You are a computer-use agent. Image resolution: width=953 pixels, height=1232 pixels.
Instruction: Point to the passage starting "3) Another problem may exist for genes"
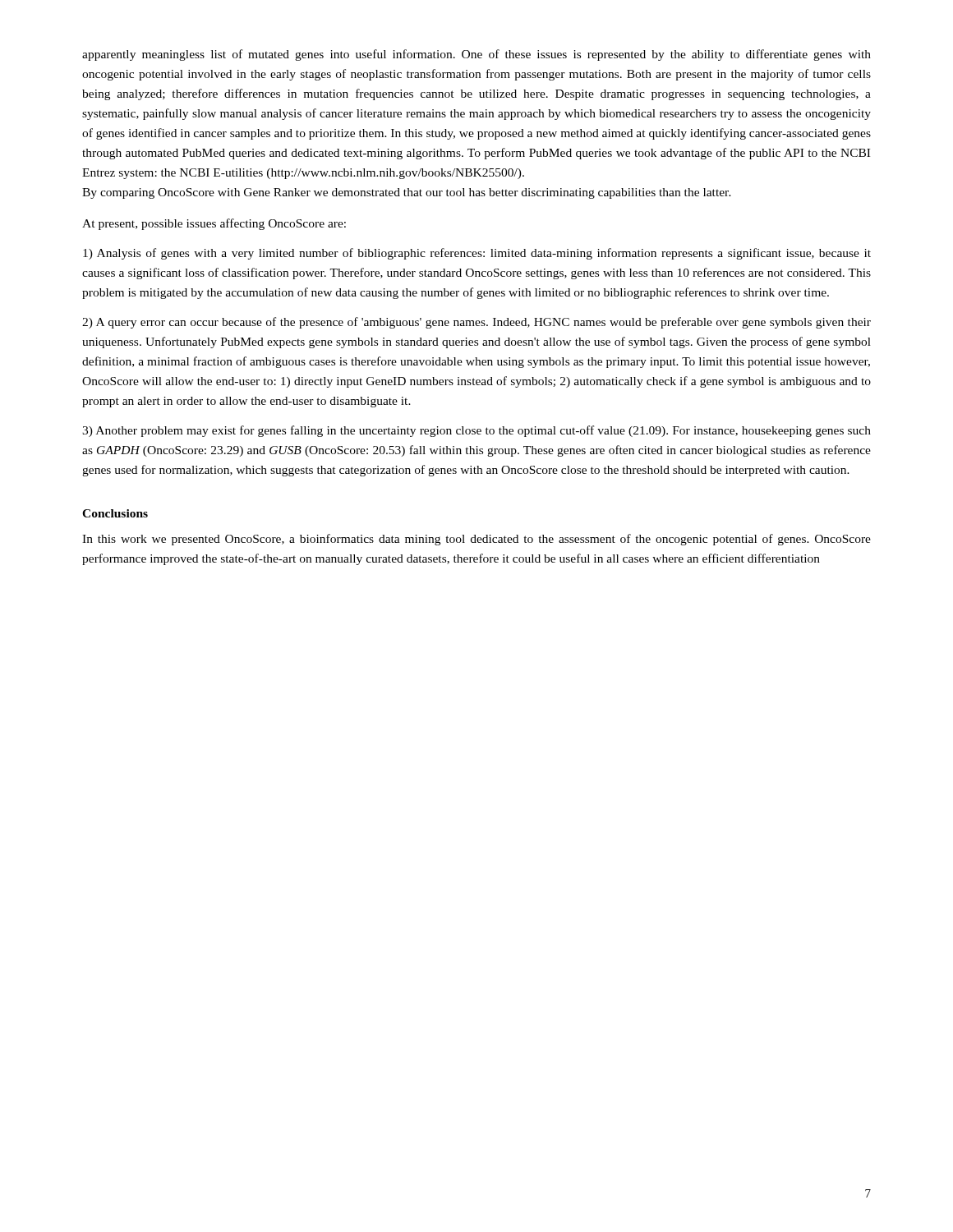(476, 450)
